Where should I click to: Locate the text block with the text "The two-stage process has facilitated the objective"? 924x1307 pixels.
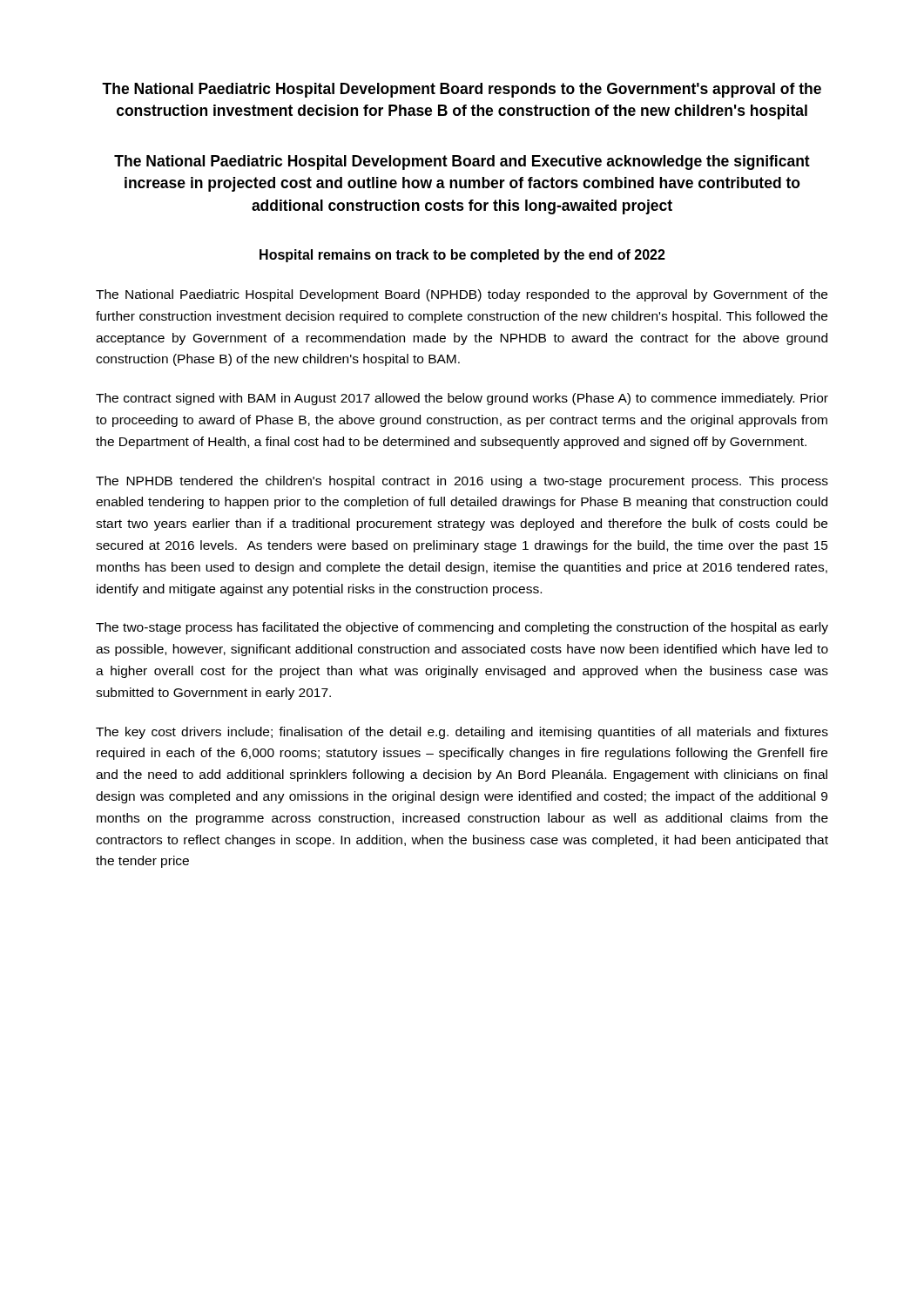click(462, 660)
